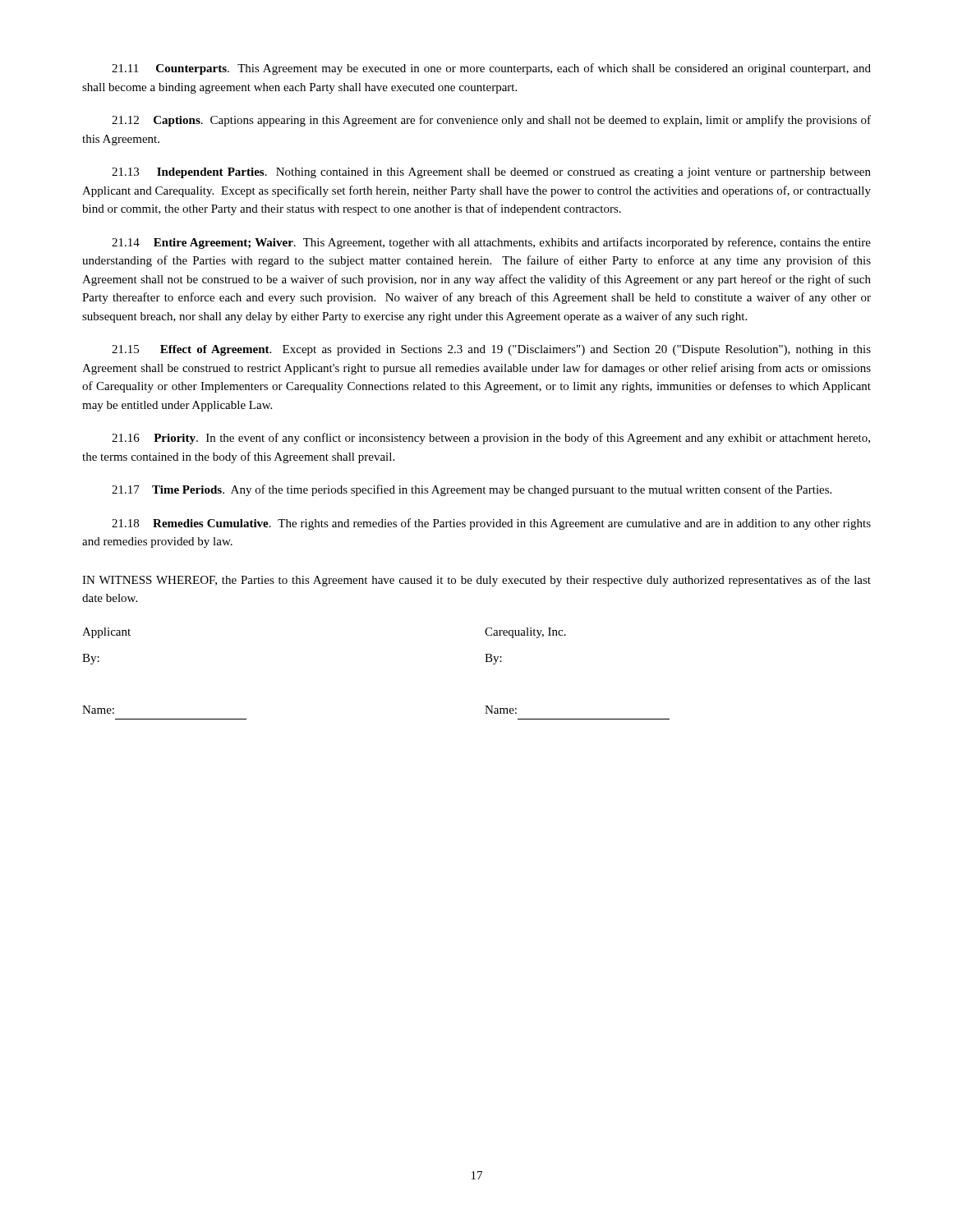The width and height of the screenshot is (953, 1232).
Task: Locate the region starting "15 Effect of Agreement. Except as provided in"
Action: [476, 376]
